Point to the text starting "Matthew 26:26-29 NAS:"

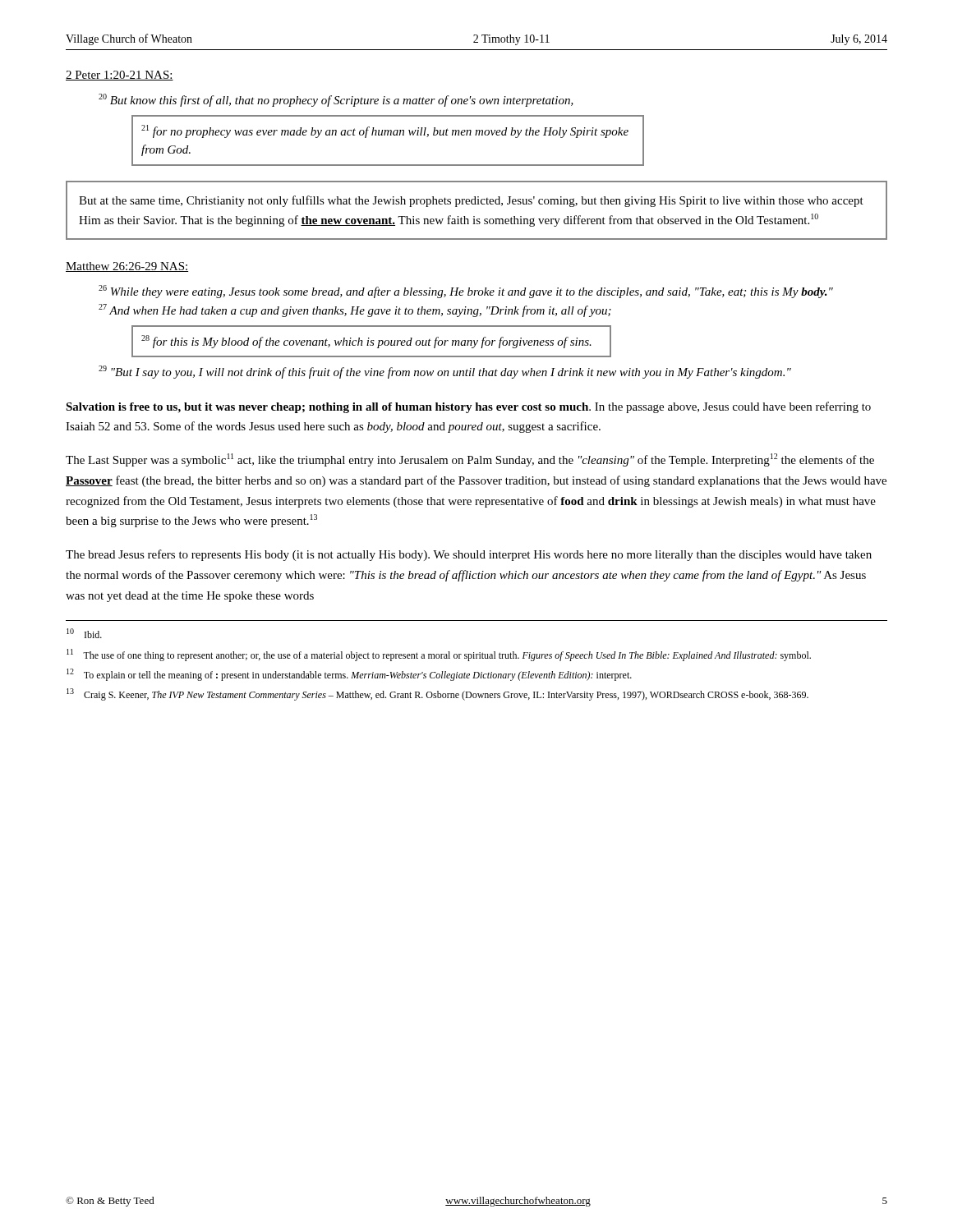tap(127, 266)
